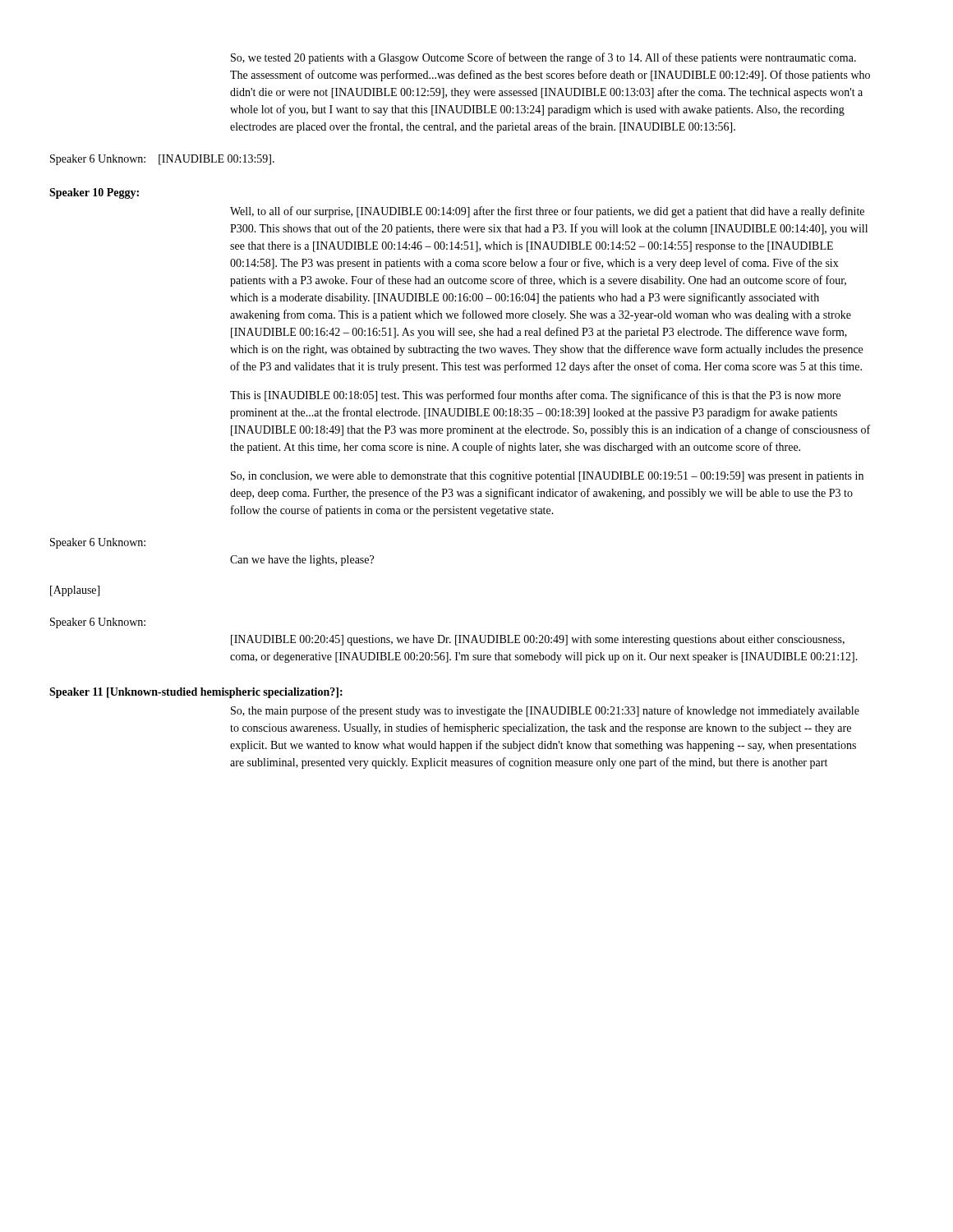
Task: Click on the text block that says "Speaker 6 Unknown: Can we have"
Action: (98, 543)
